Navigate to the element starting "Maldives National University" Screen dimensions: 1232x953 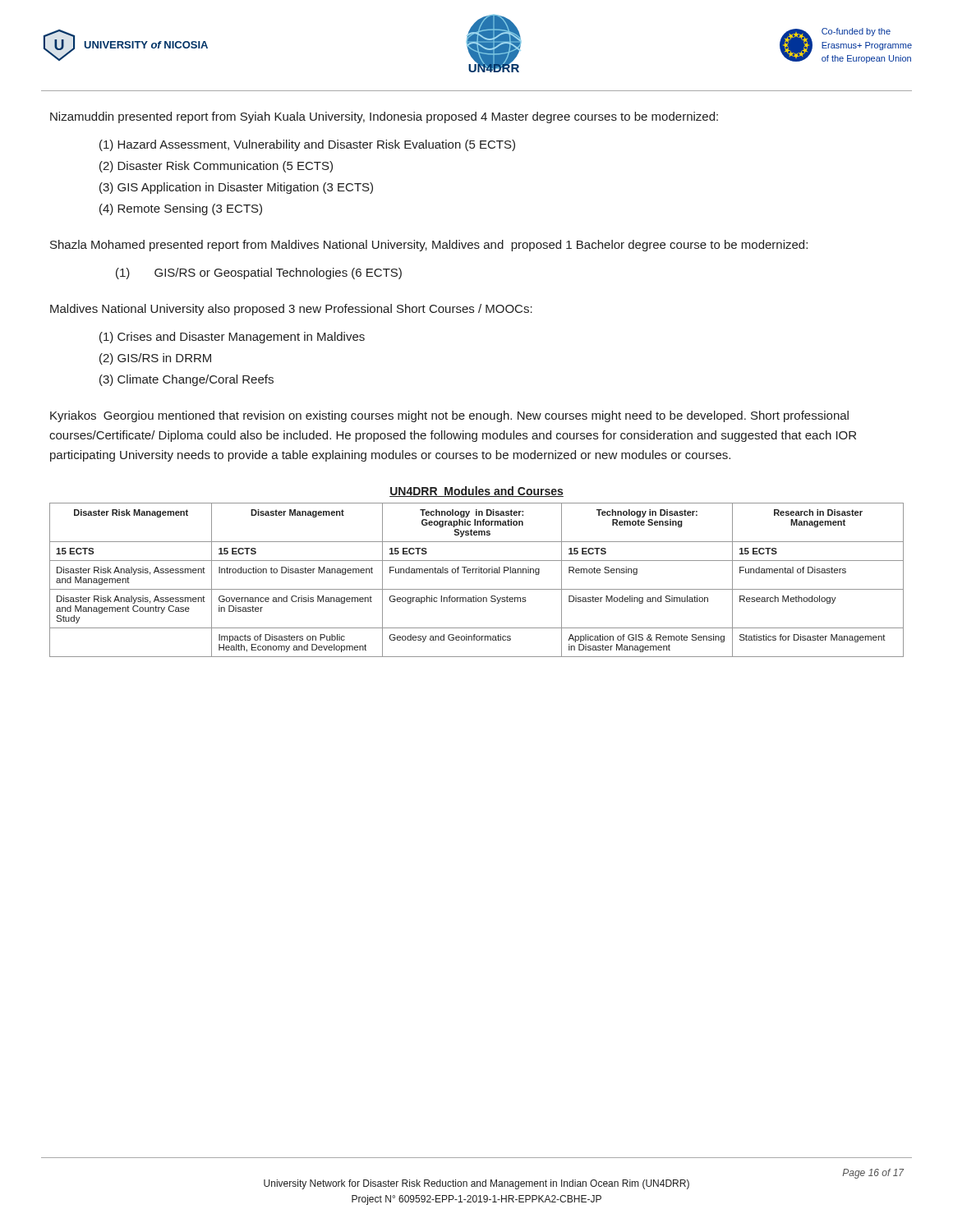[291, 308]
